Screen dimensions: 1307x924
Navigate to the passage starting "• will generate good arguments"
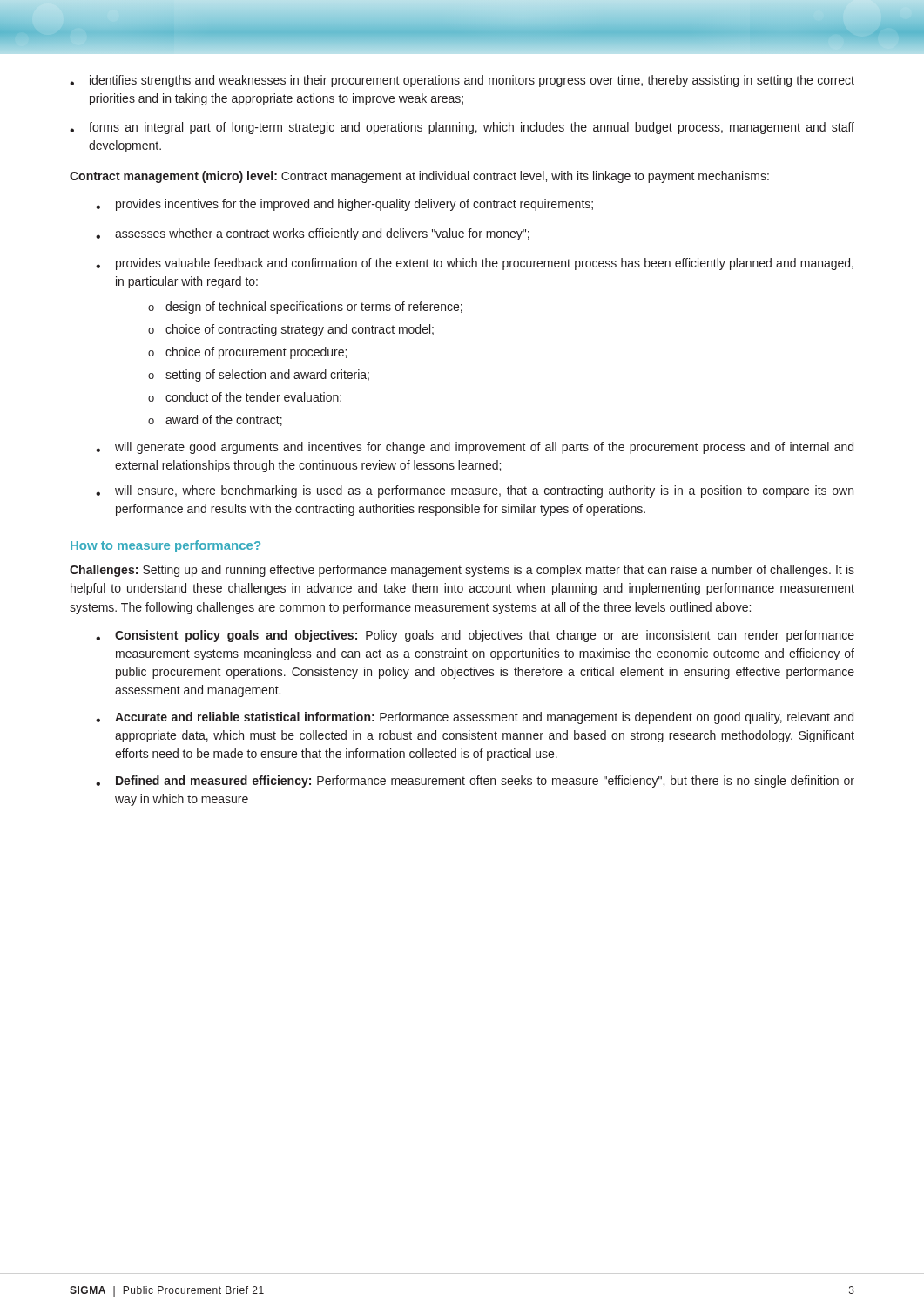[475, 456]
